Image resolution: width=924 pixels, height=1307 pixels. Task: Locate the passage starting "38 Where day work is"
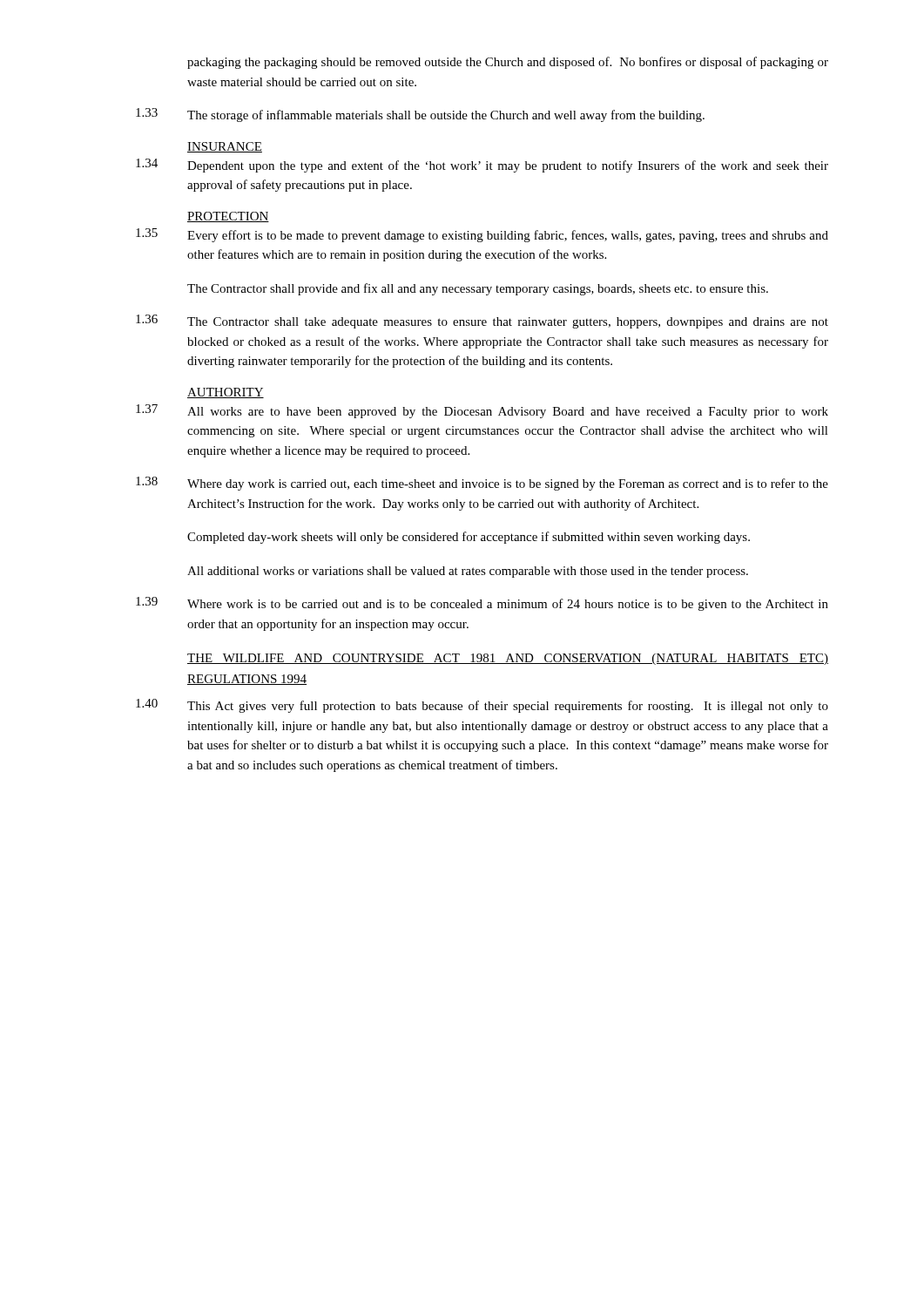click(482, 494)
